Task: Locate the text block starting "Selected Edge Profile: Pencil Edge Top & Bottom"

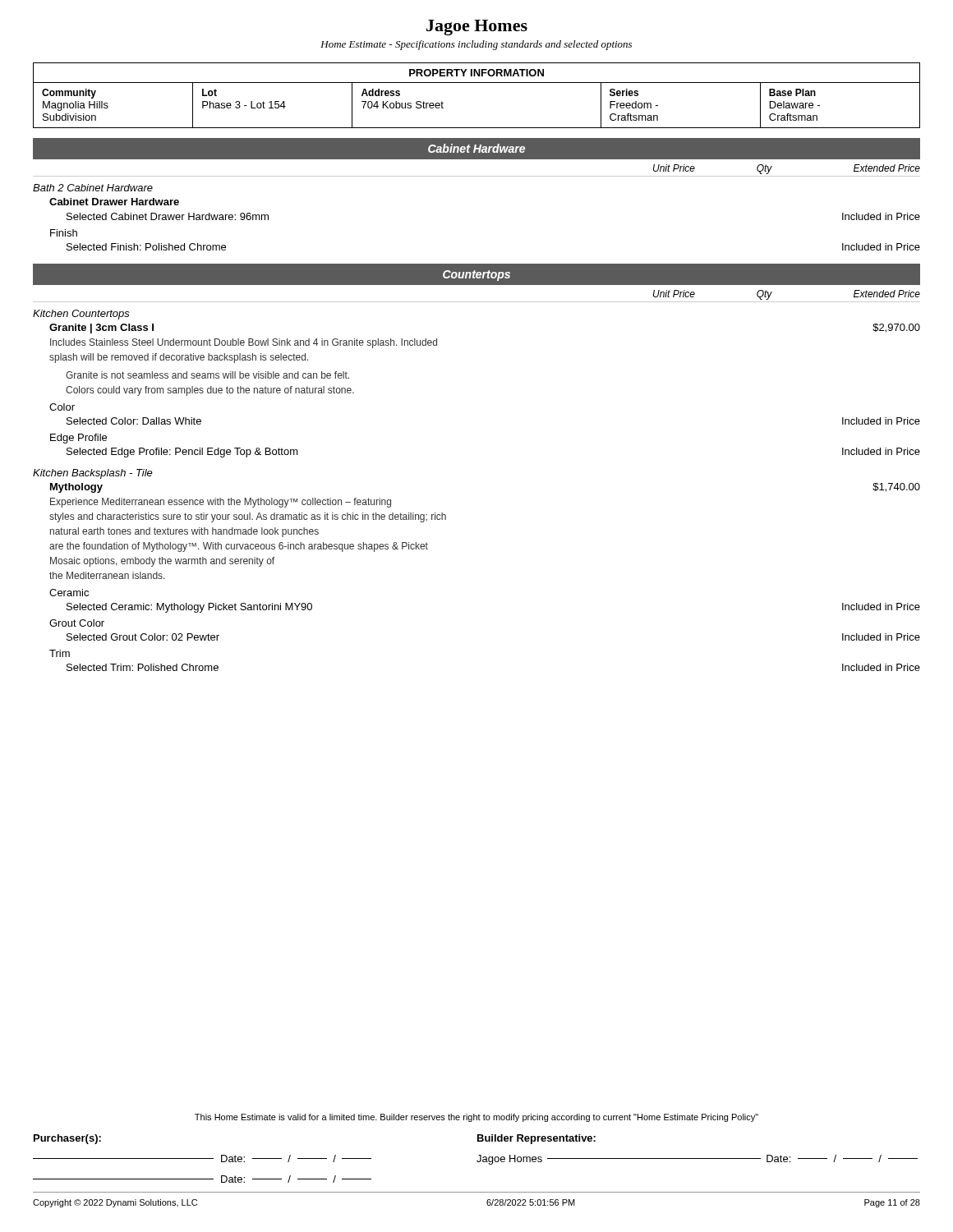Action: [x=184, y=452]
